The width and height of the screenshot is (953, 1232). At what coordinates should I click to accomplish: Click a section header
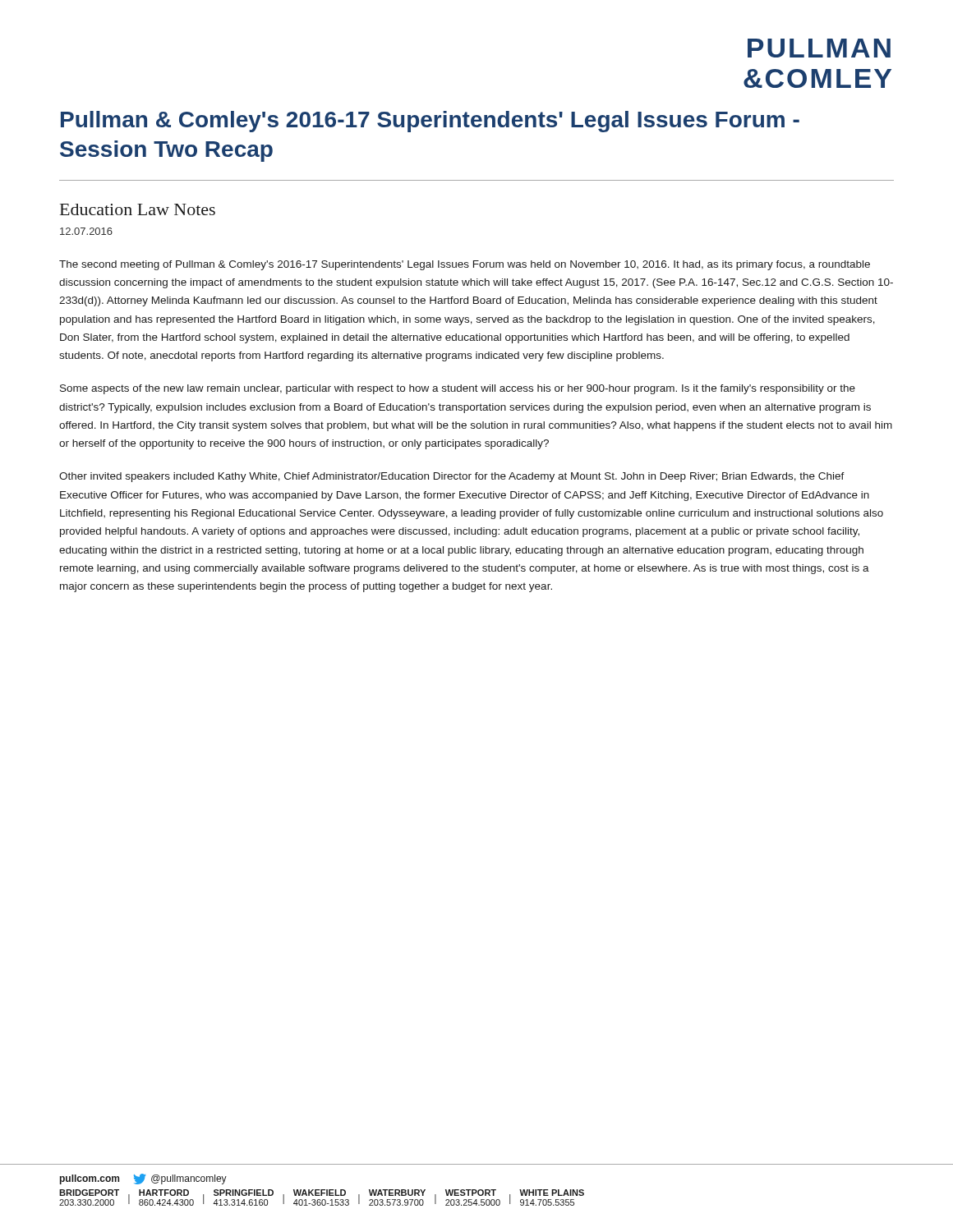click(x=476, y=209)
